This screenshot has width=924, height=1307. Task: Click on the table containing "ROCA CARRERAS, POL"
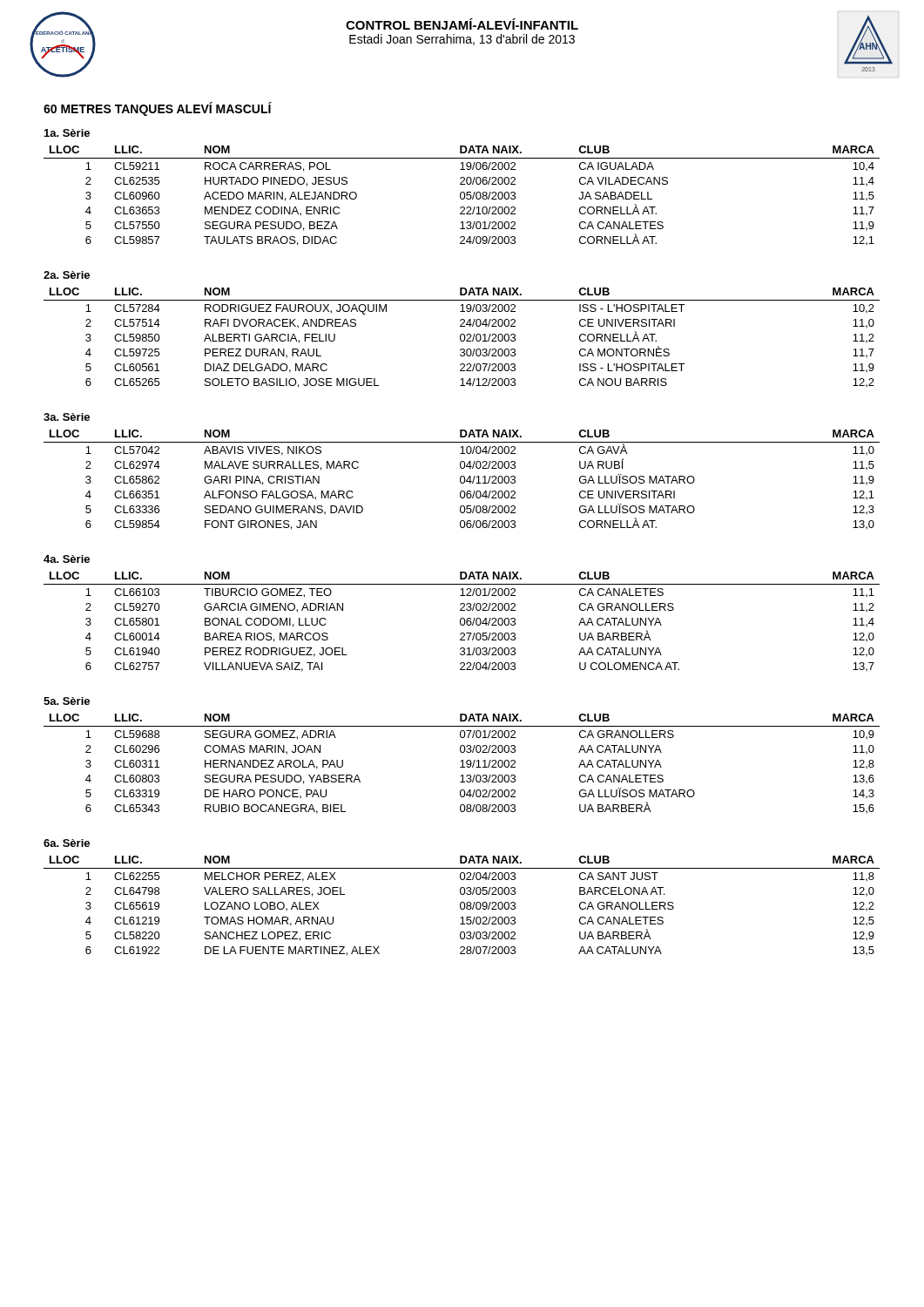(462, 194)
